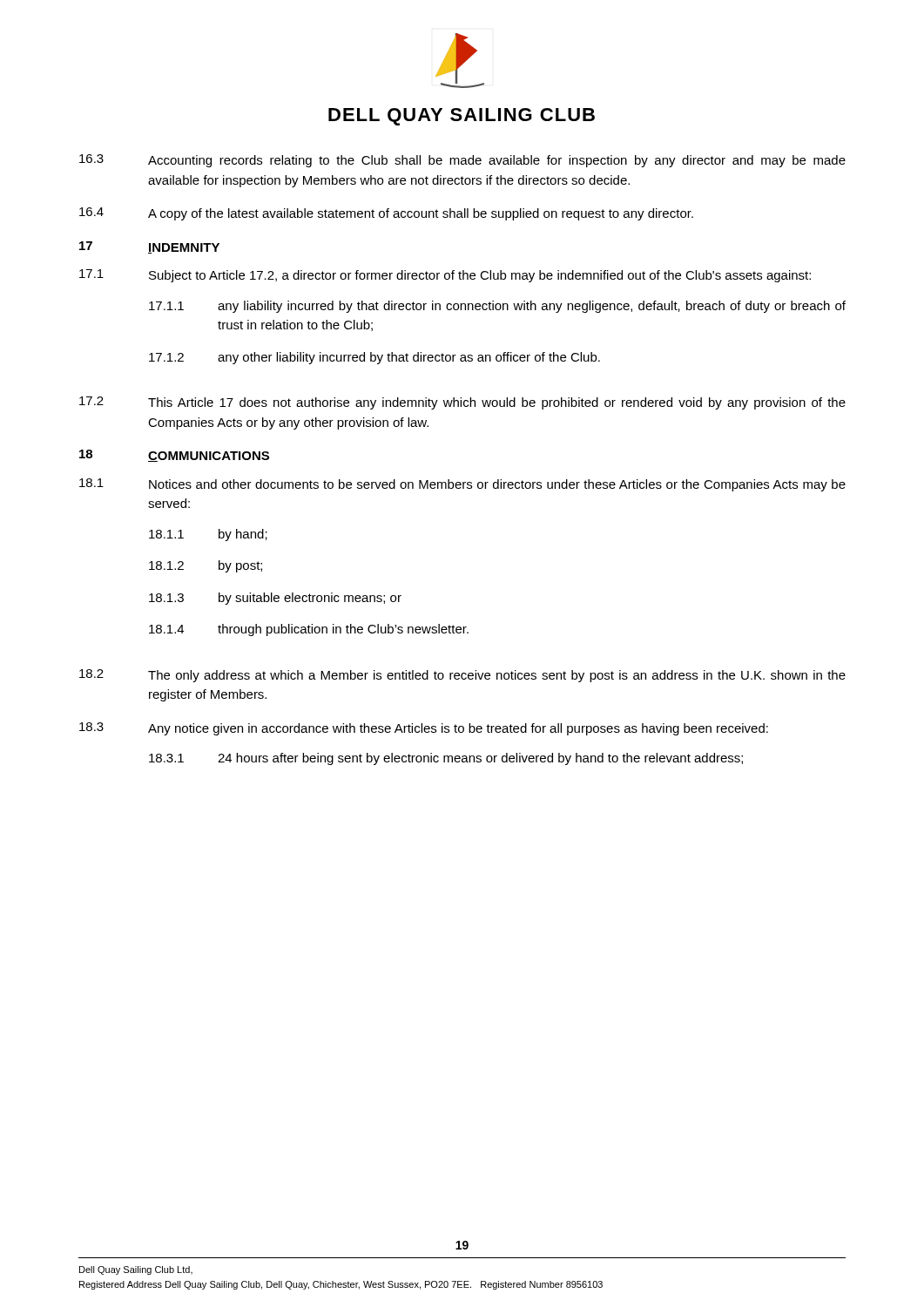Navigate to the text block starting "18.3 Any notice given in accordance with"

pos(462,749)
